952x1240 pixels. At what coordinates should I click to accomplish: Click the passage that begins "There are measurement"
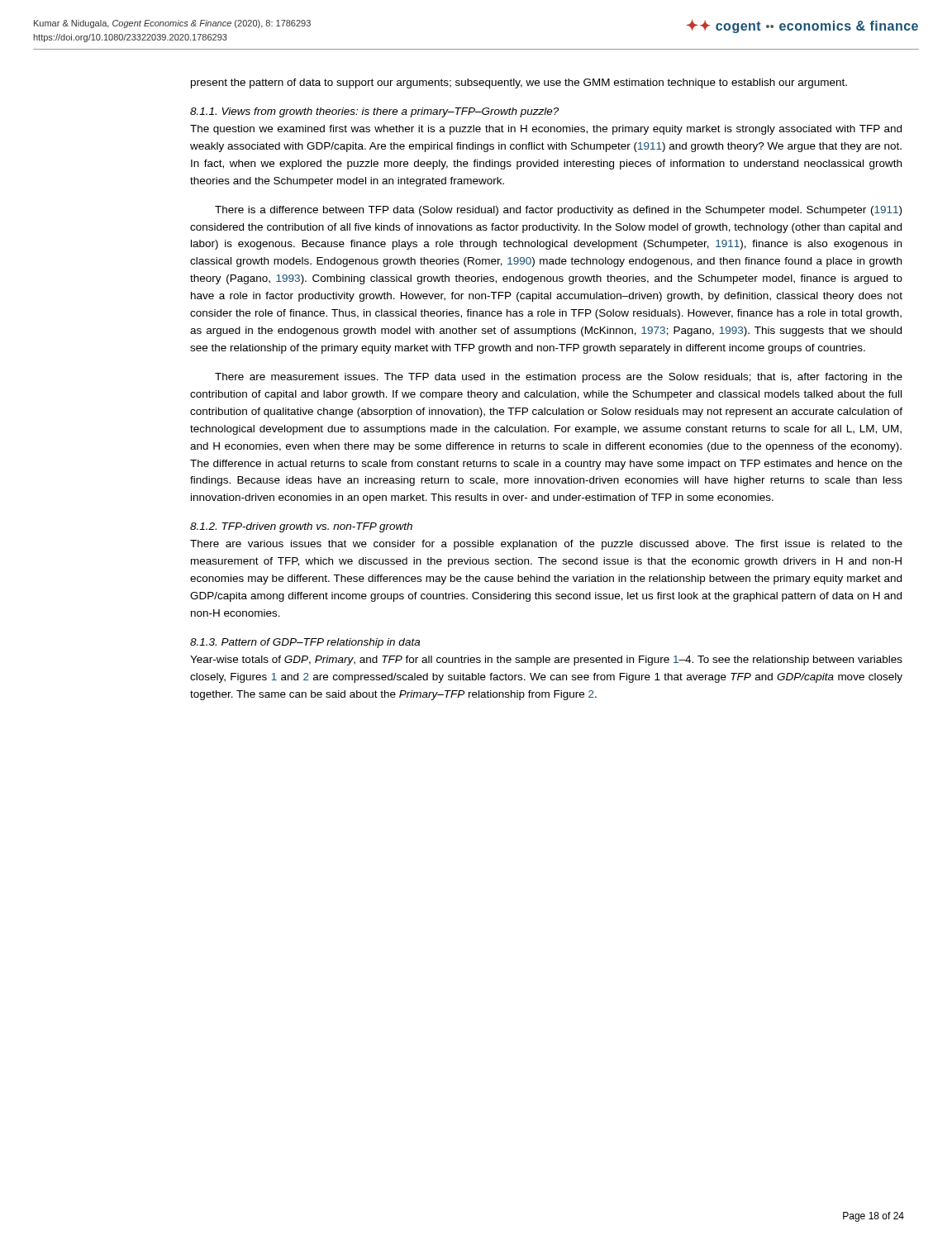coord(546,437)
